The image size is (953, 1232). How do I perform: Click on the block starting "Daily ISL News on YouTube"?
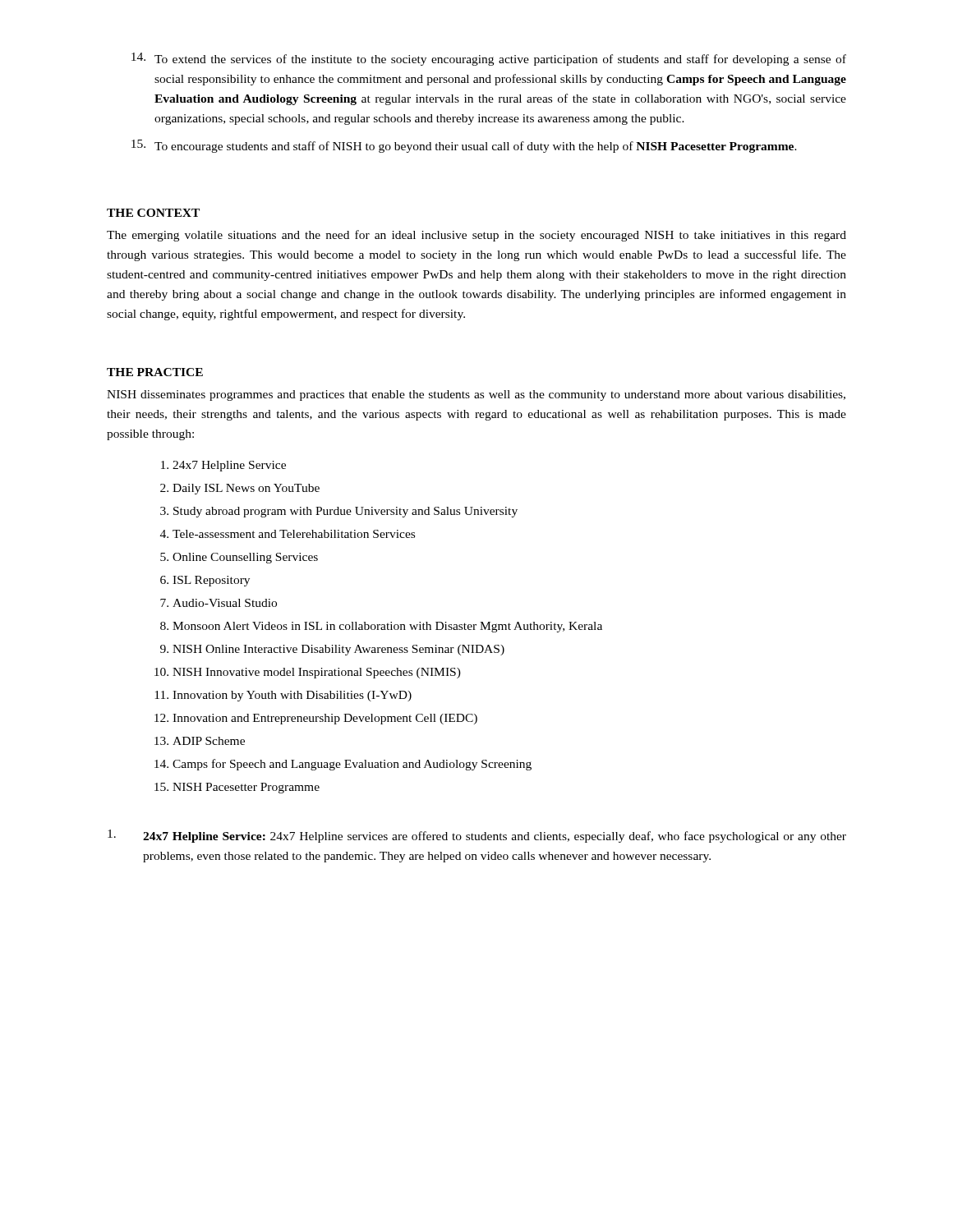(246, 489)
